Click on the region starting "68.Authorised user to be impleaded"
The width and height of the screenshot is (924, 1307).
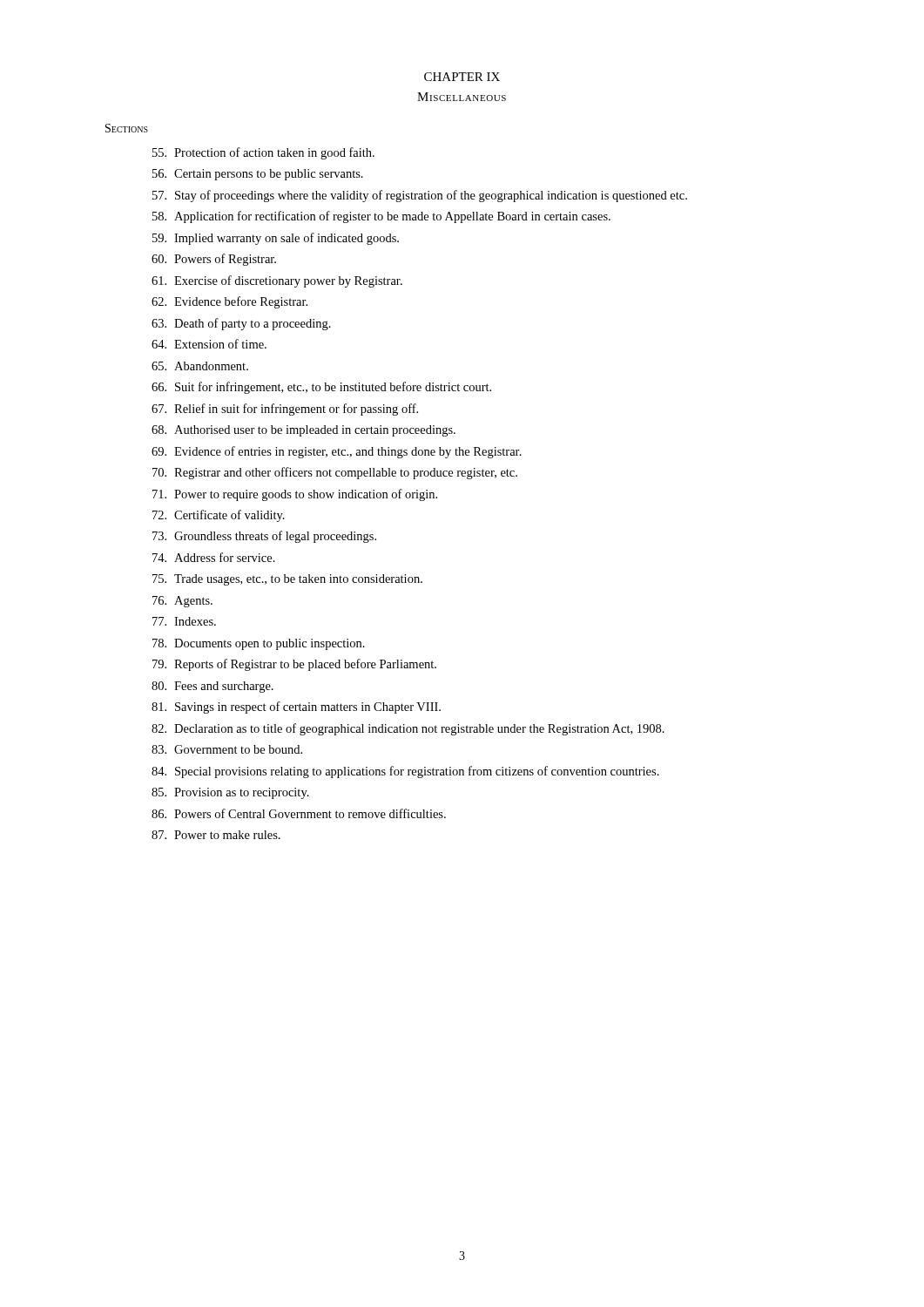304,431
